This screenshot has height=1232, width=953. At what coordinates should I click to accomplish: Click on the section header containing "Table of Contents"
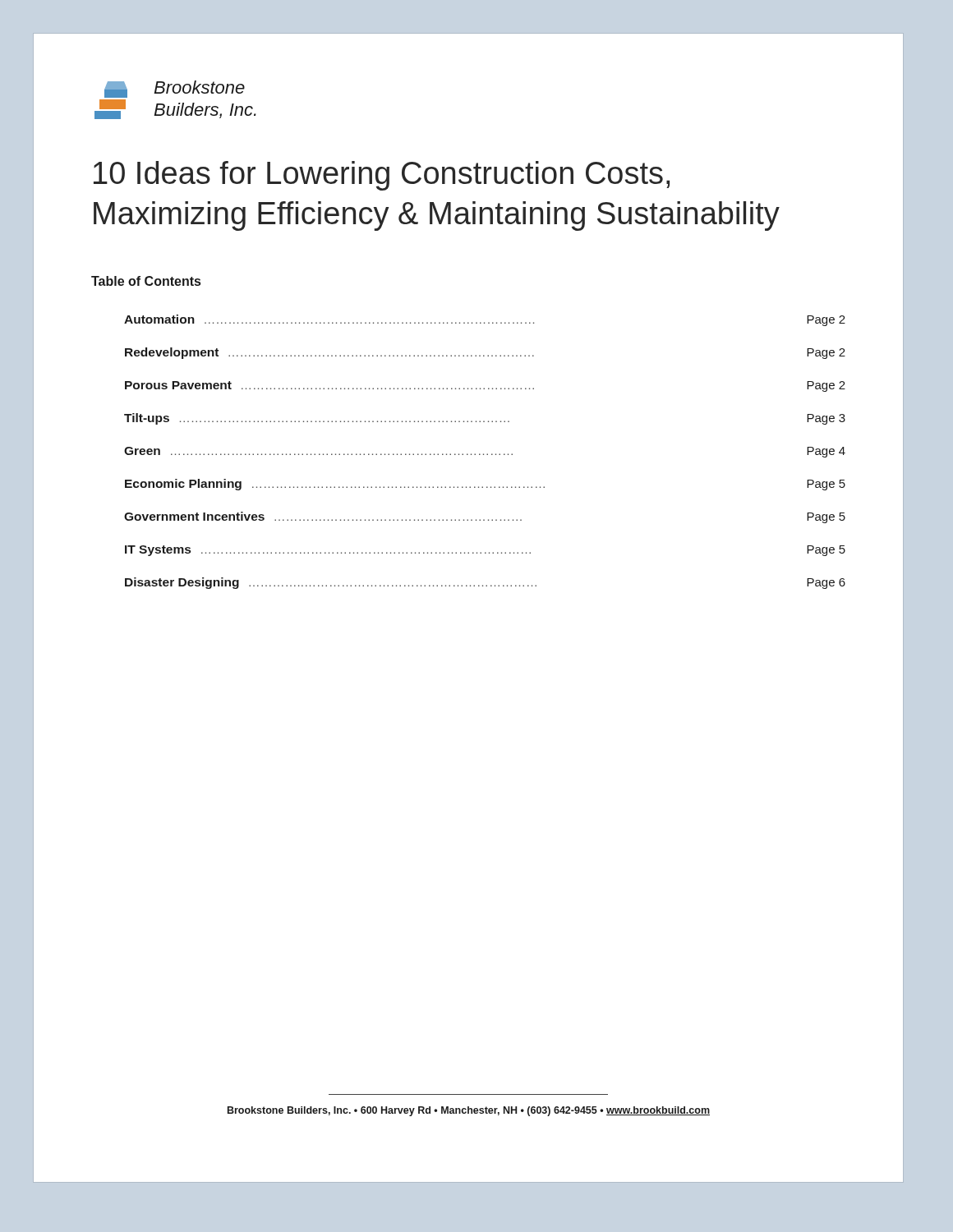pos(146,281)
